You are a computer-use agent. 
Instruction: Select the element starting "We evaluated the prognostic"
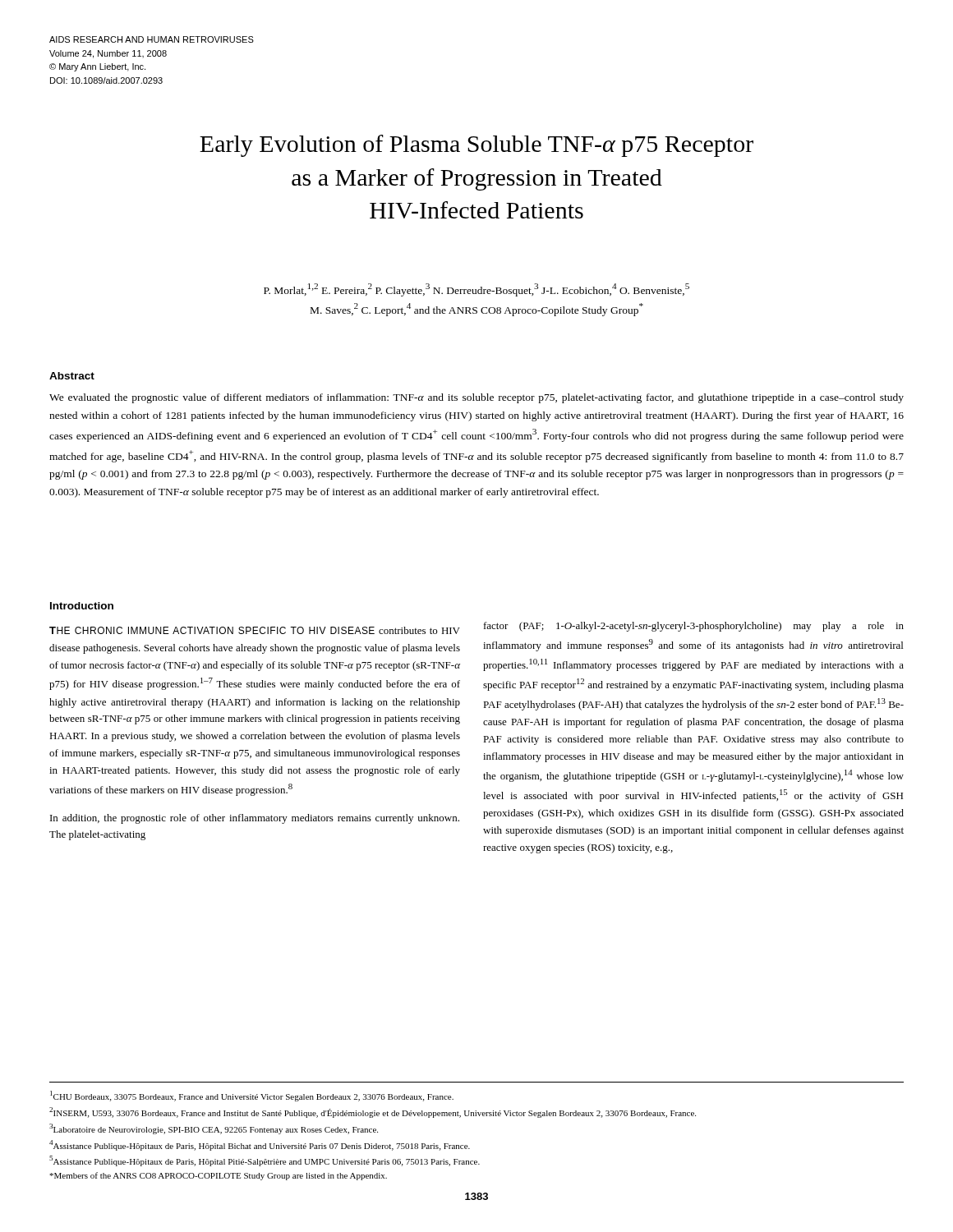point(476,445)
